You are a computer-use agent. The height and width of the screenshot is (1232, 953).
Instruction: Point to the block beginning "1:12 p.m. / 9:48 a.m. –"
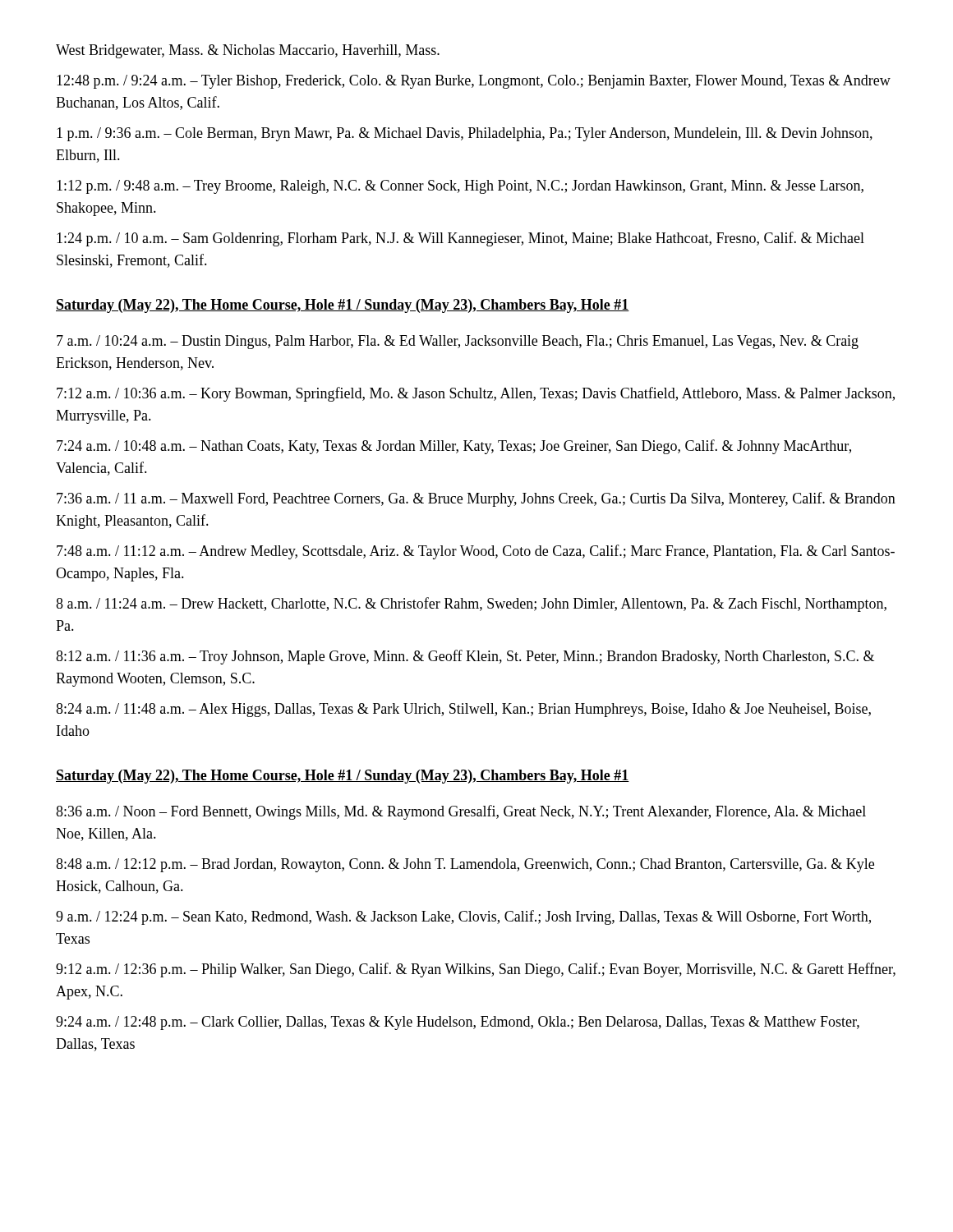pyautogui.click(x=460, y=197)
